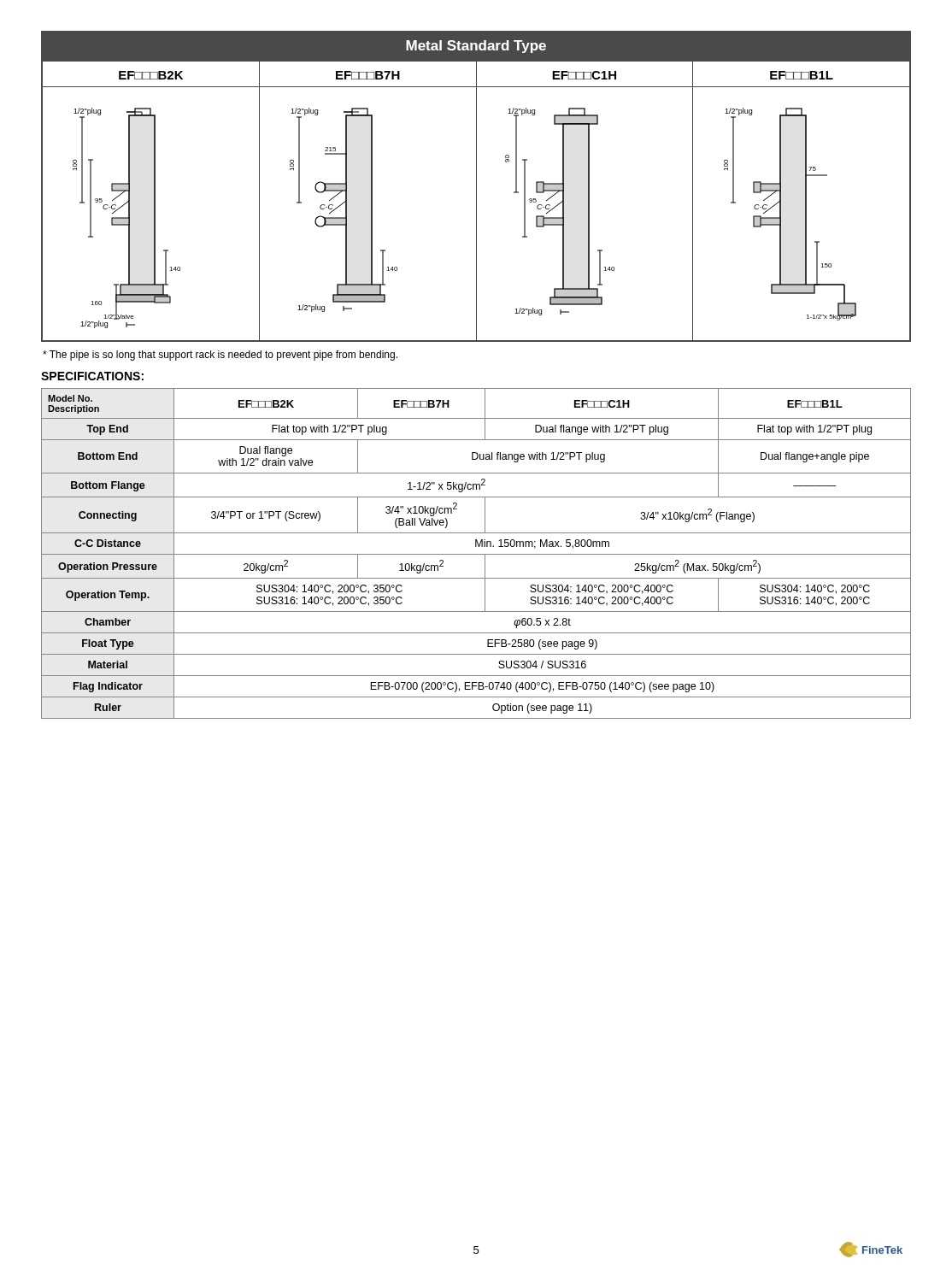Find the table that mentions "φ 60.5 x"
Image resolution: width=952 pixels, height=1282 pixels.
476,554
